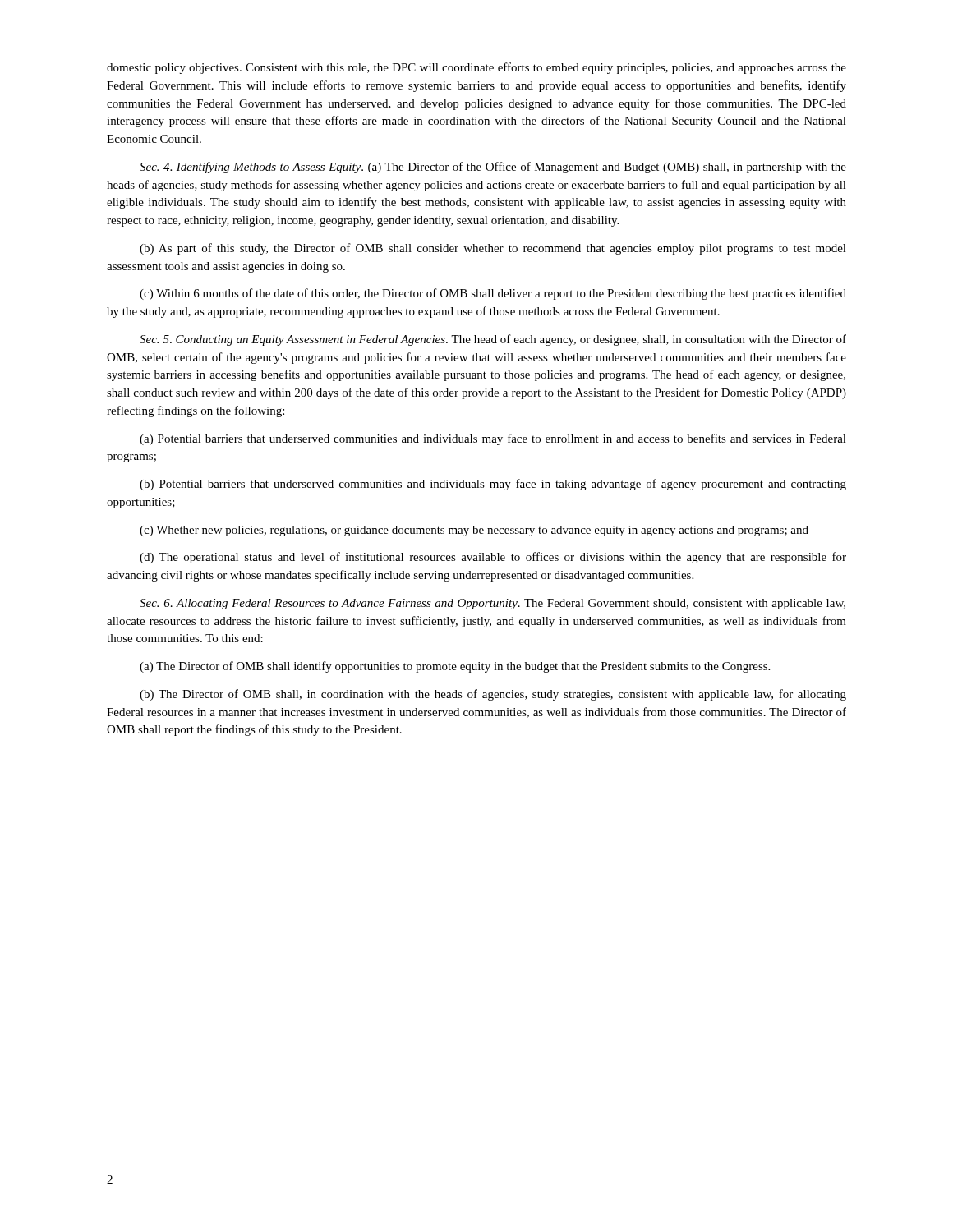The width and height of the screenshot is (953, 1232).
Task: Find the text block that reads "(c) Whether new policies, regulations, or guidance documents"
Action: [x=474, y=529]
